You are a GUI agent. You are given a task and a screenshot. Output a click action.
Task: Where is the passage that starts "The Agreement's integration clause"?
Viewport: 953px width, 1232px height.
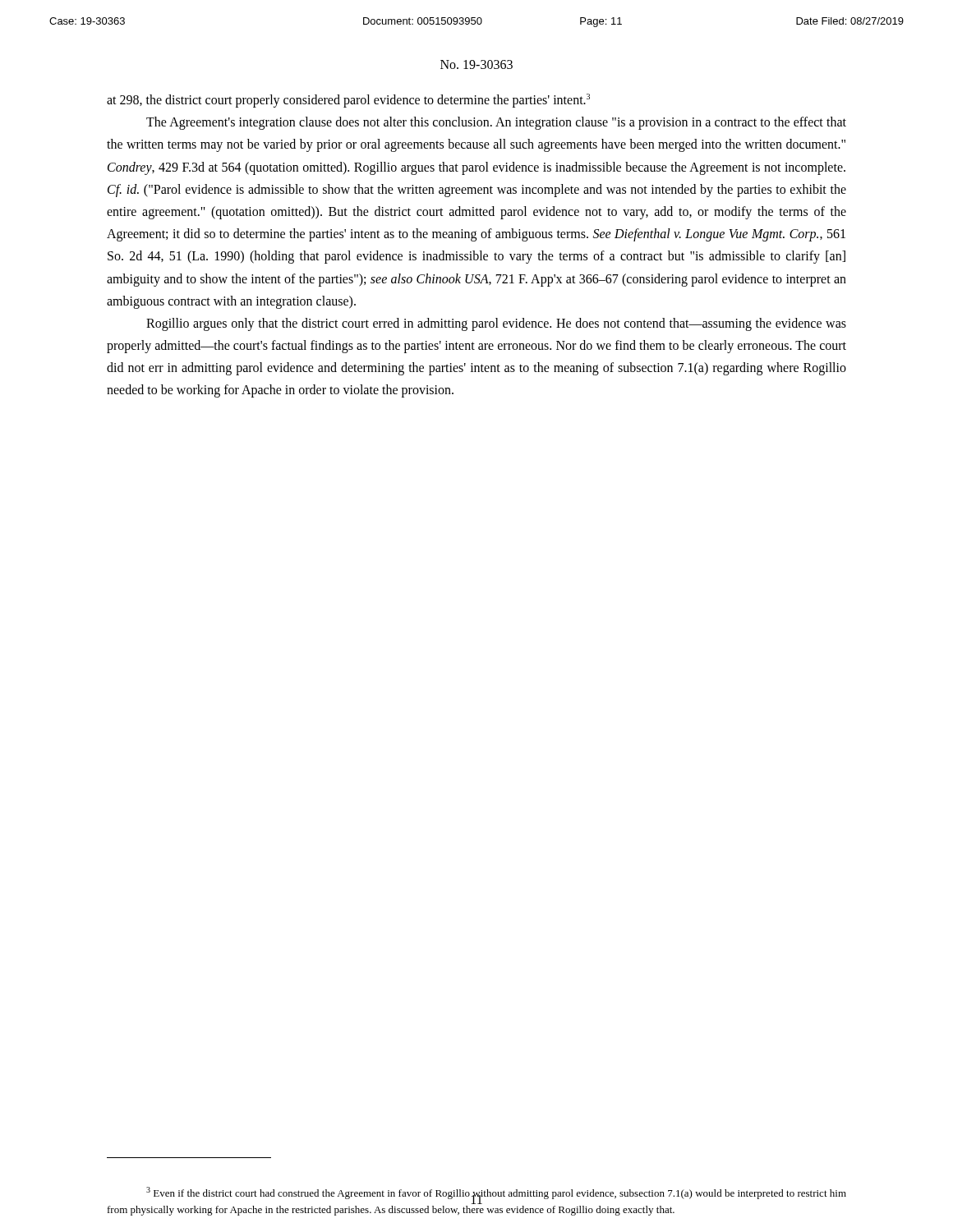(476, 211)
